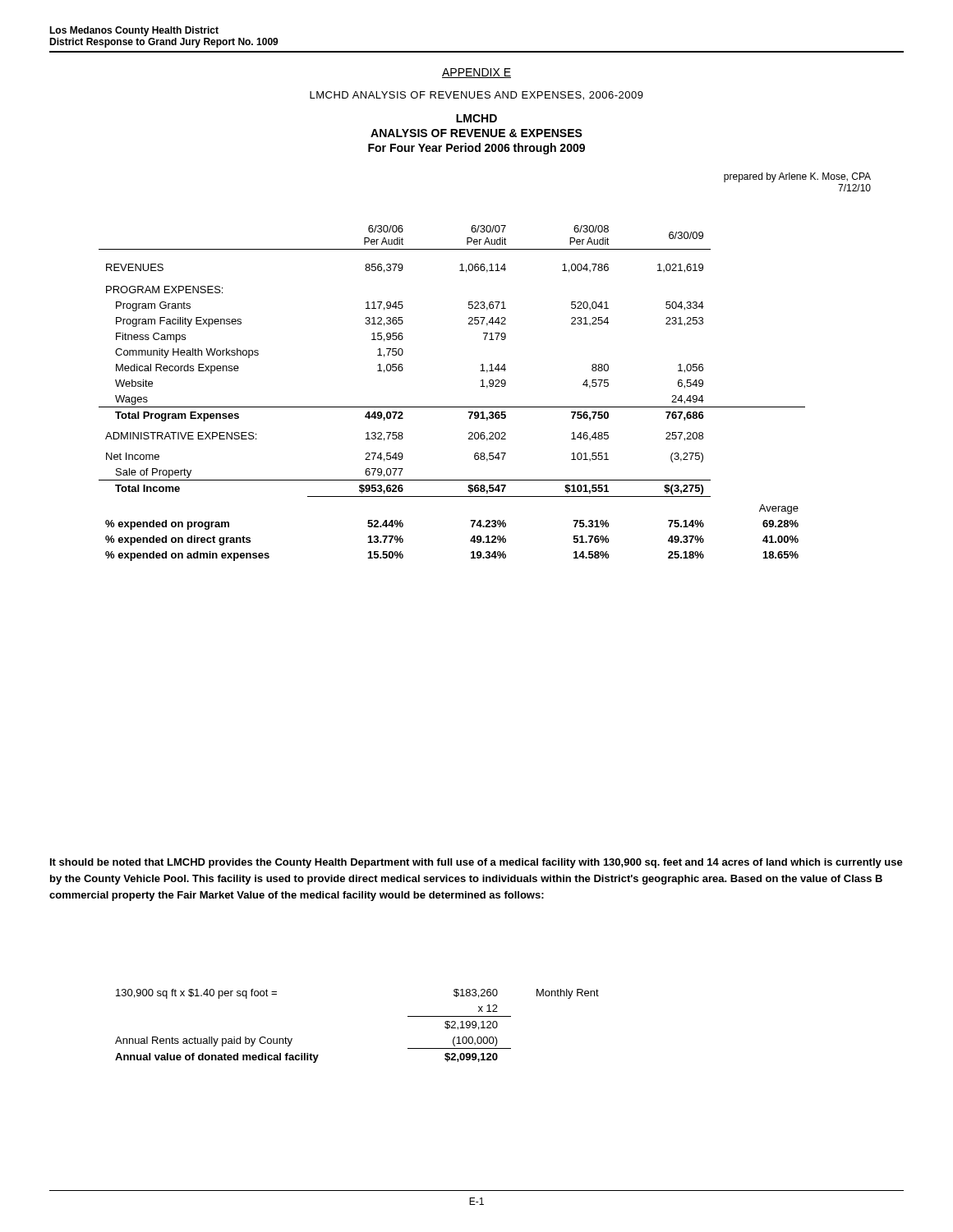Find the table that mentions "x 12"

click(493, 1019)
